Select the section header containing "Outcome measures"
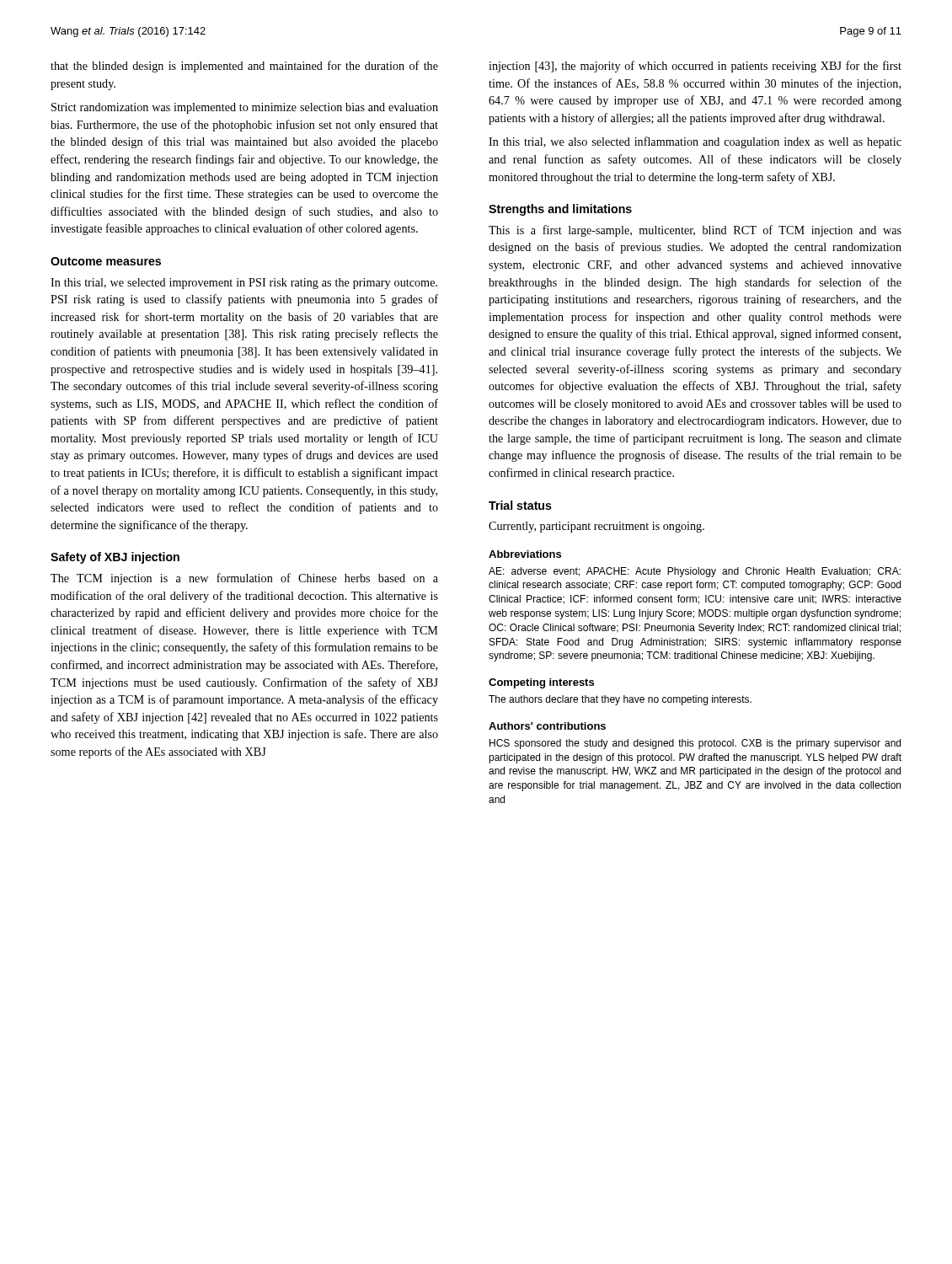The width and height of the screenshot is (952, 1264). tap(106, 261)
